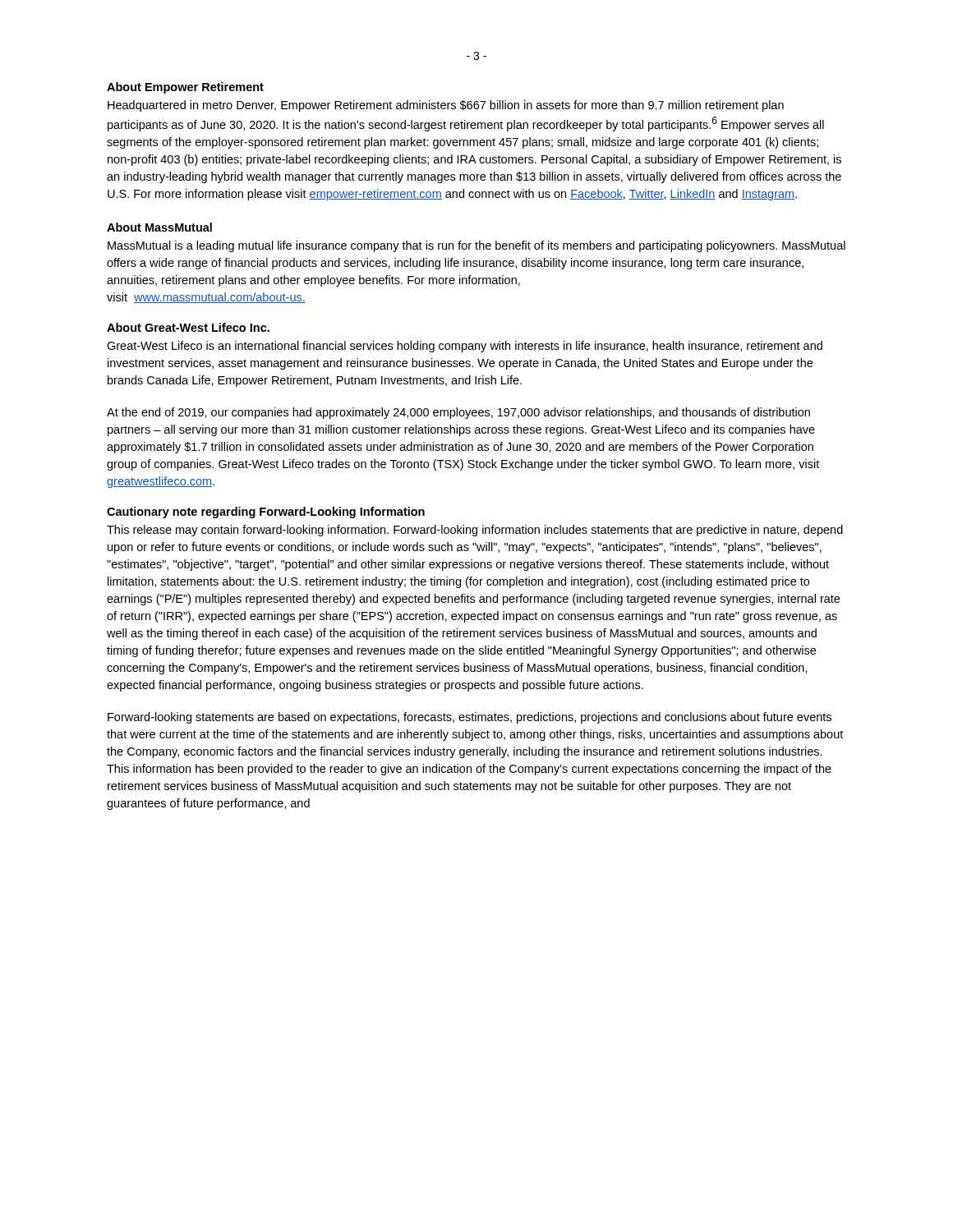Click on the section header that says "About Empower Retirement"
The height and width of the screenshot is (1232, 953).
[185, 87]
